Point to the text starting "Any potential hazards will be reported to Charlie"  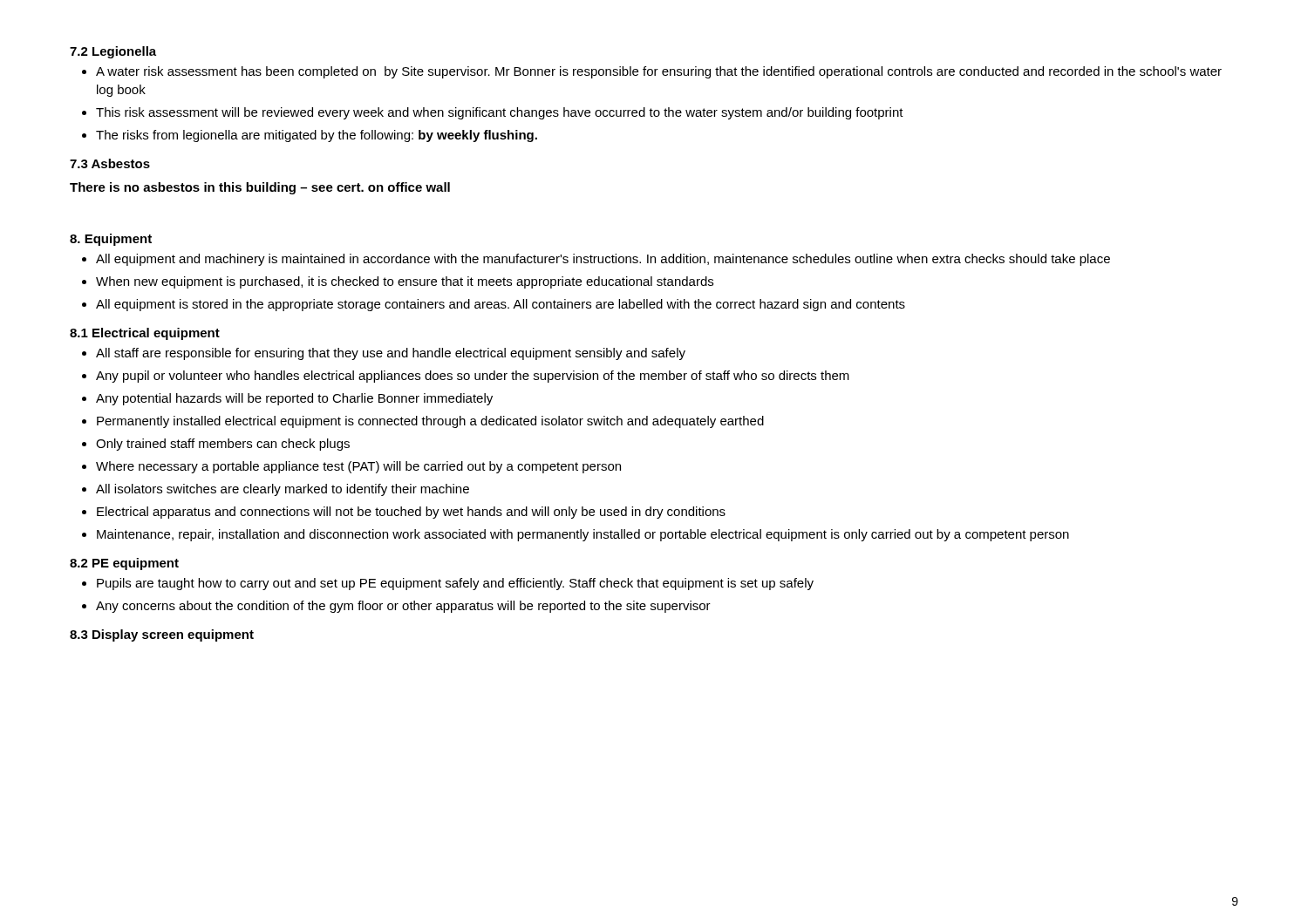click(x=294, y=398)
